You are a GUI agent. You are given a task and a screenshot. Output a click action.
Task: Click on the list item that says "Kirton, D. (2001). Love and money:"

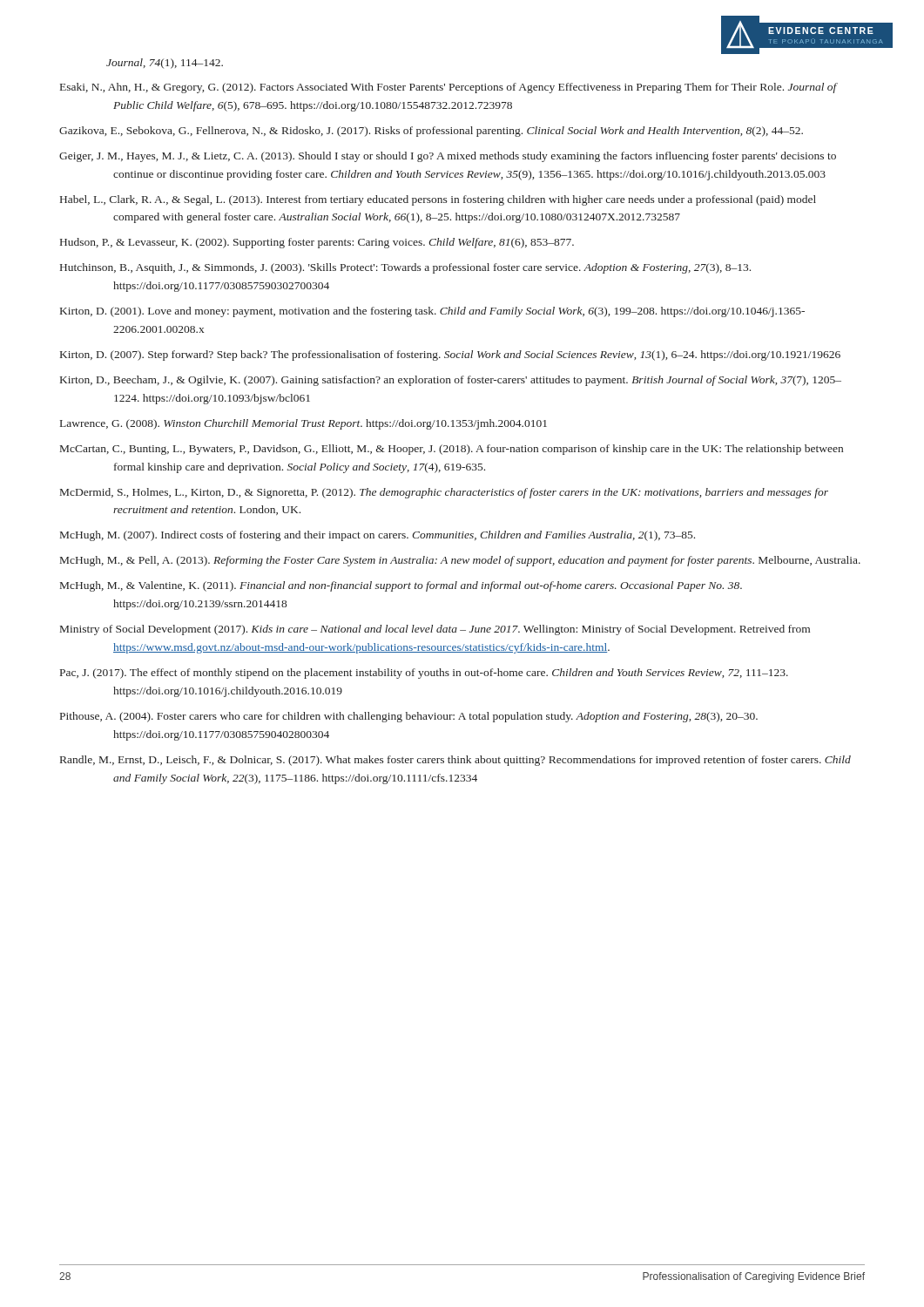pos(432,320)
